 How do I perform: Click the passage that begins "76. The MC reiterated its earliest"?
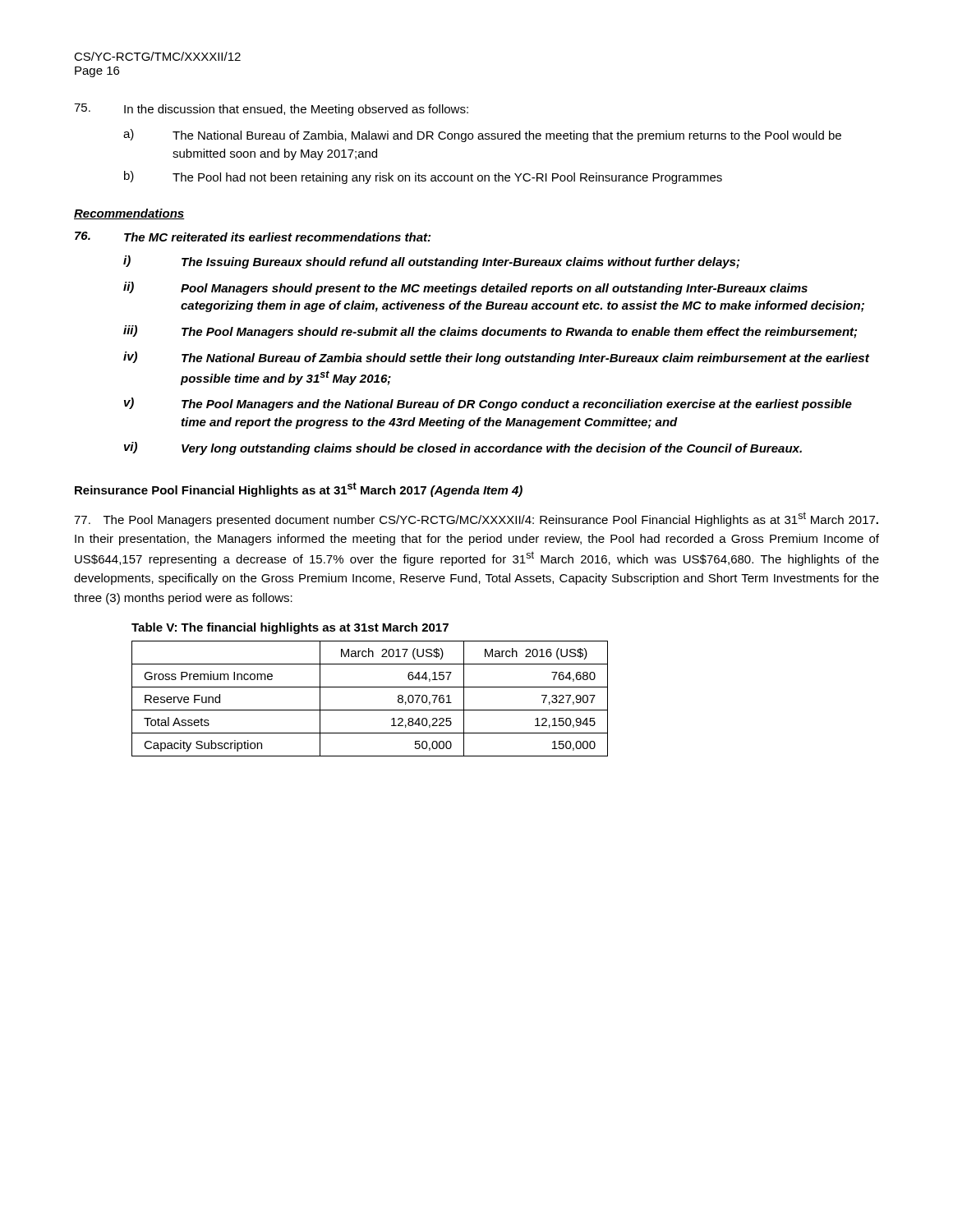(253, 237)
